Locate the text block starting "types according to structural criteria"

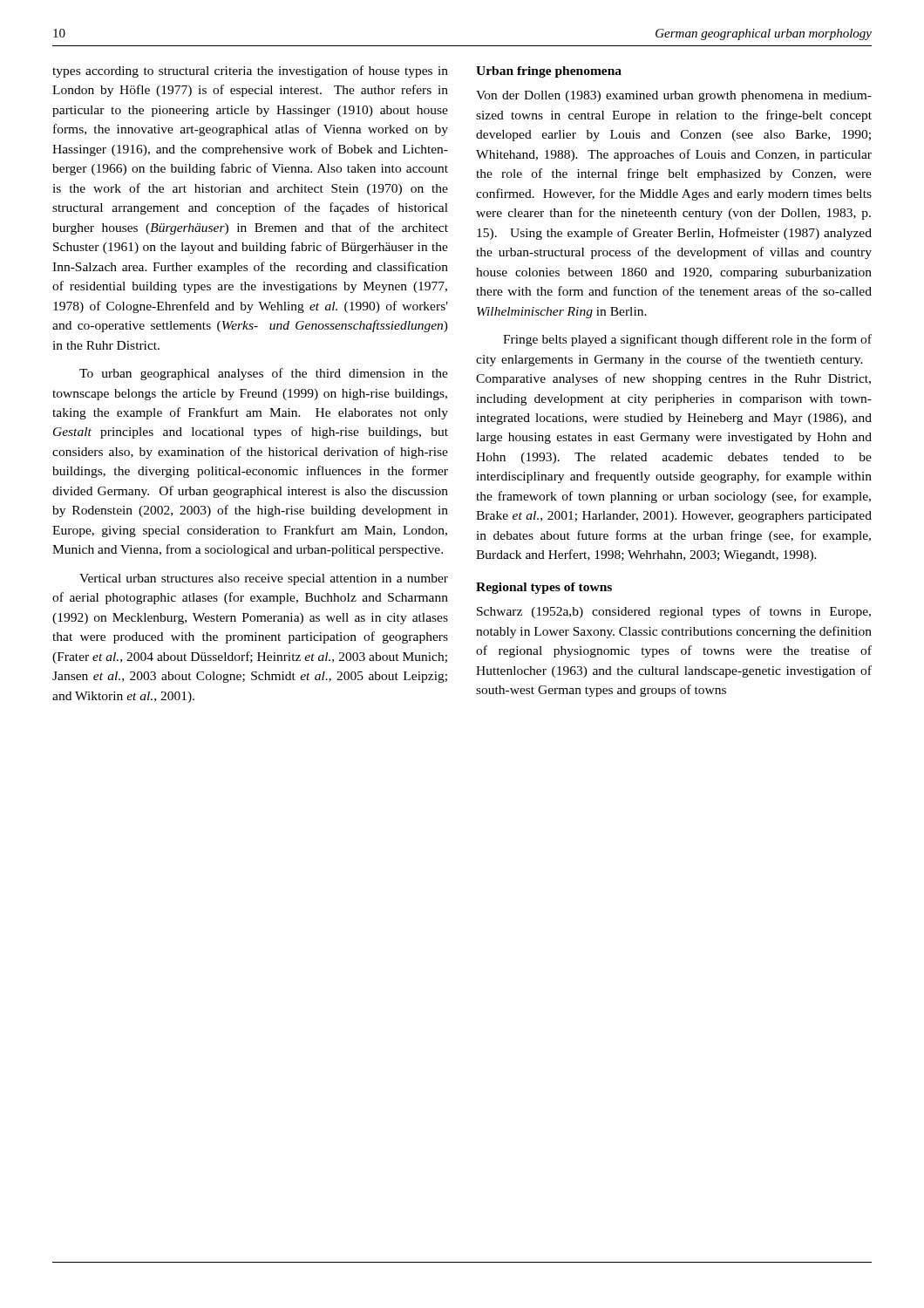[x=250, y=208]
